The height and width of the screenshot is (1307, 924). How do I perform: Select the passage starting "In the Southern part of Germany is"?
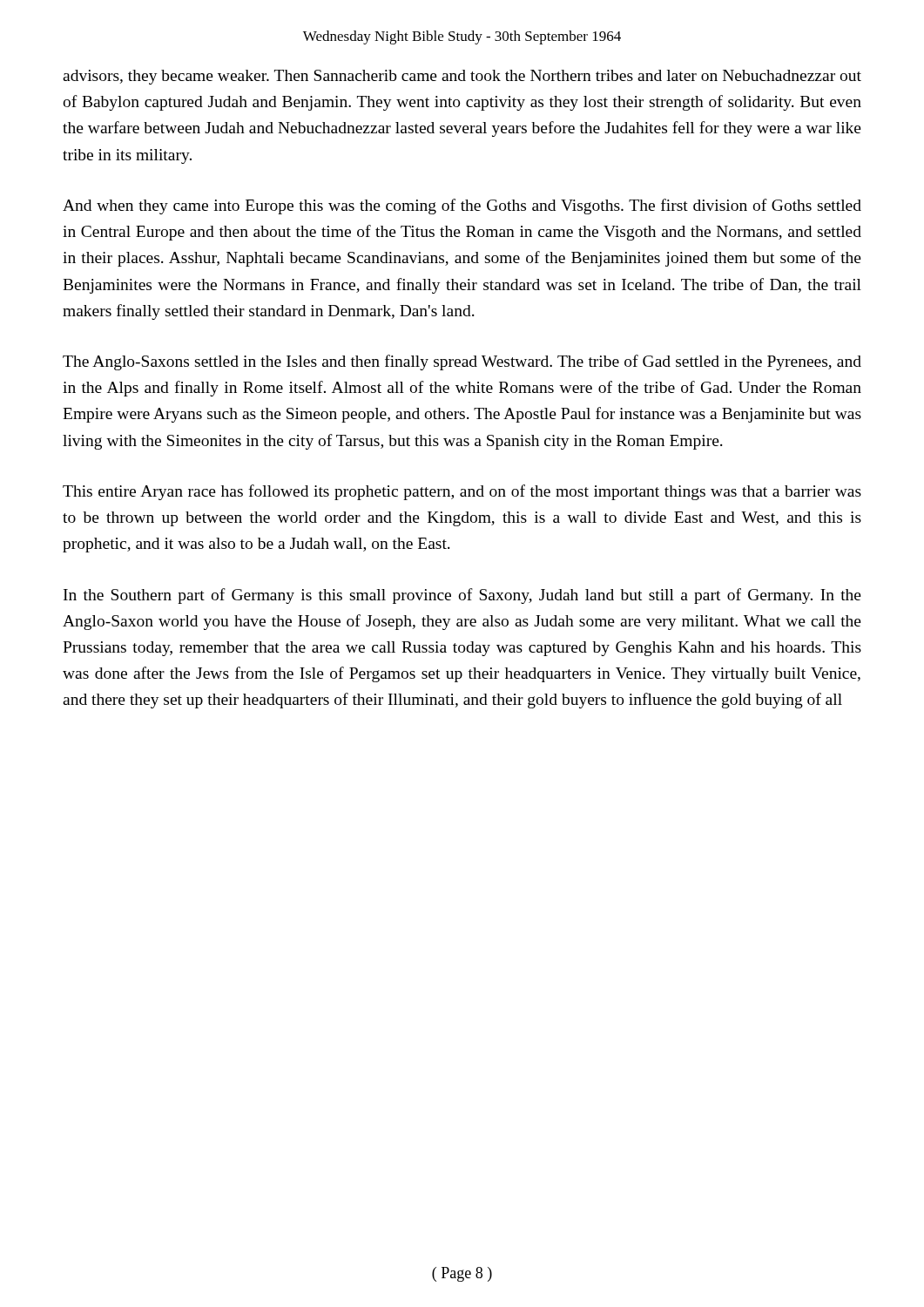point(462,647)
